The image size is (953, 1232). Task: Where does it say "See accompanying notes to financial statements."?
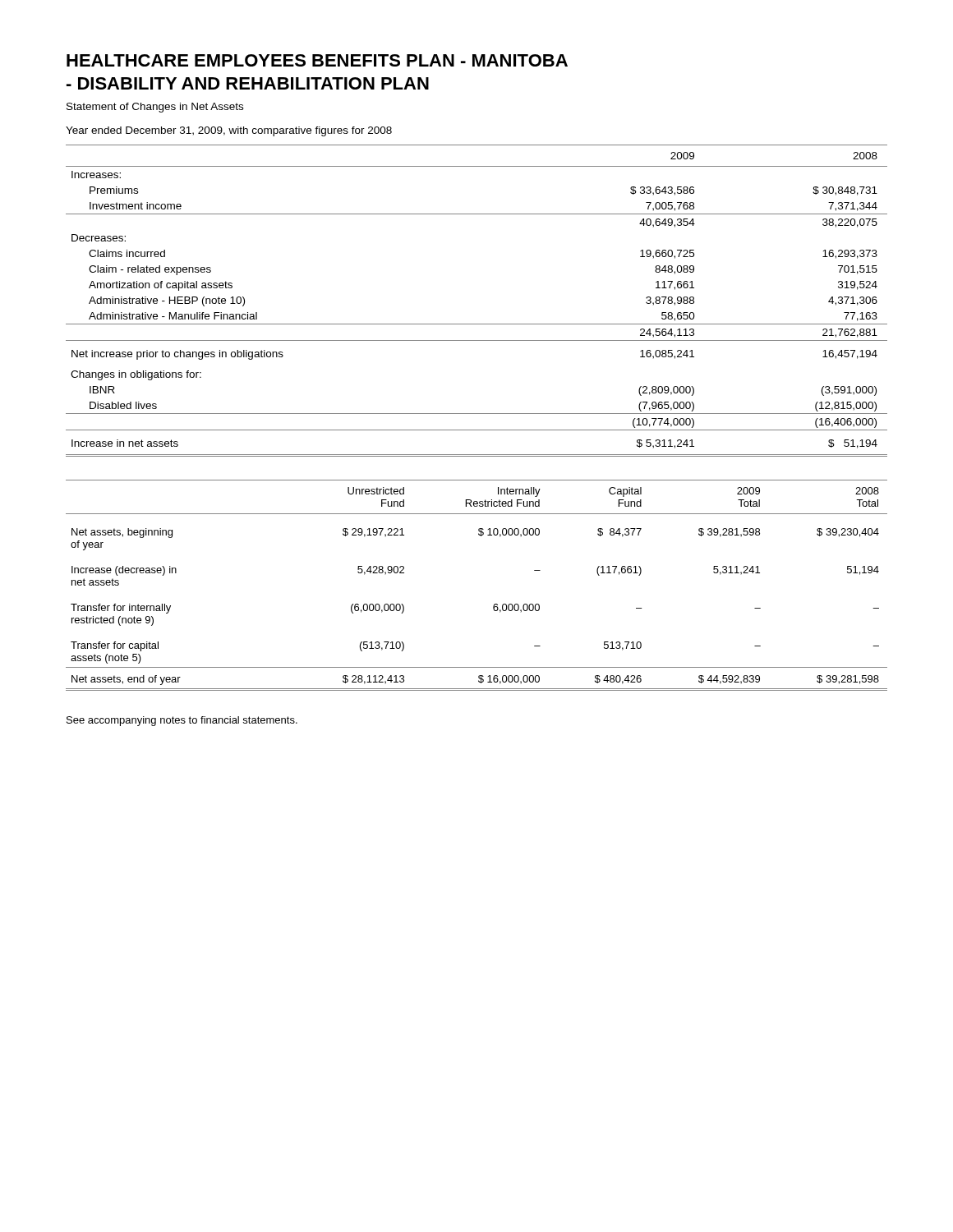click(x=182, y=720)
